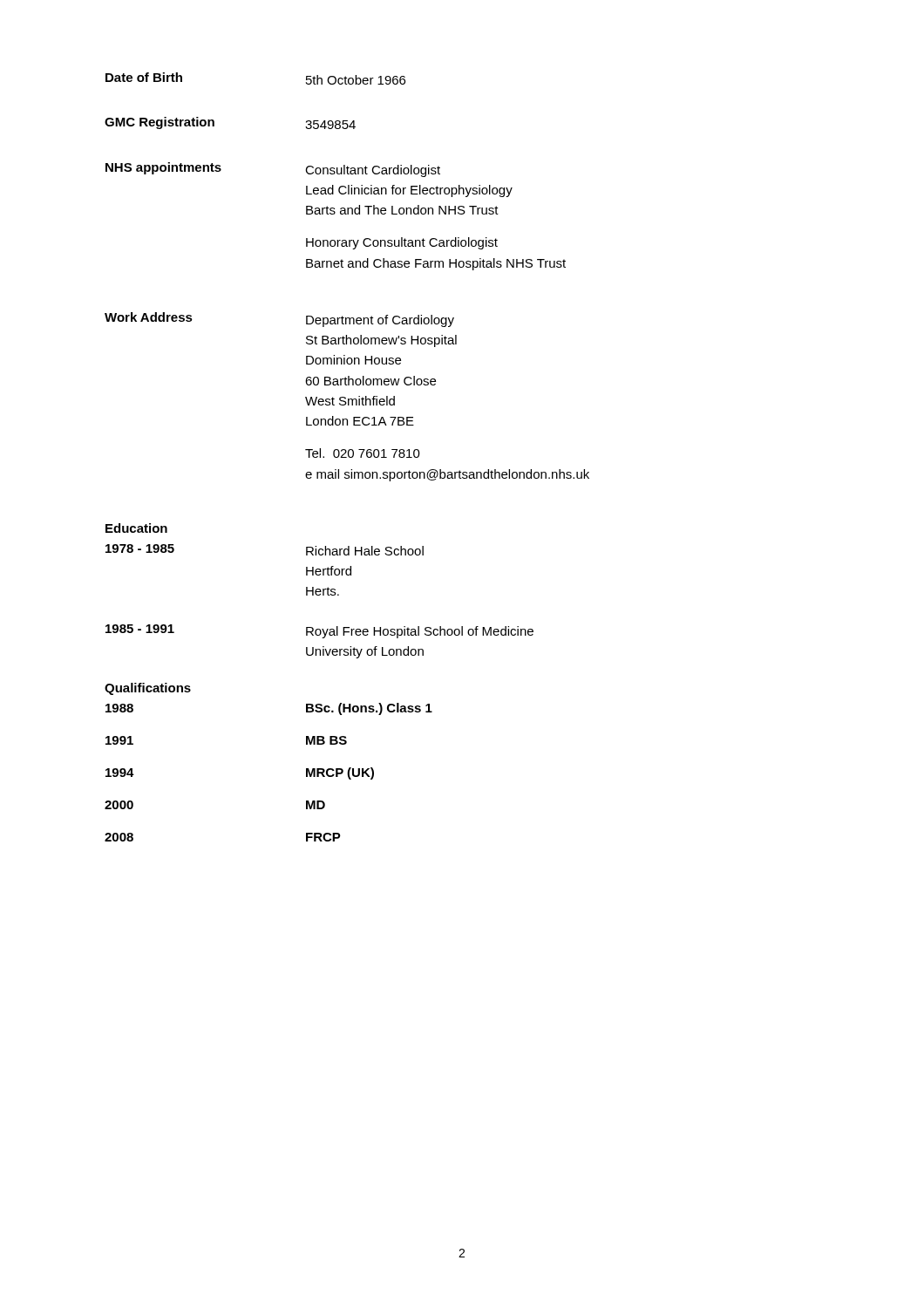Click on the text containing "1988 BSc. (Hons.) Class 1"
924x1308 pixels.
pyautogui.click(x=126, y=708)
